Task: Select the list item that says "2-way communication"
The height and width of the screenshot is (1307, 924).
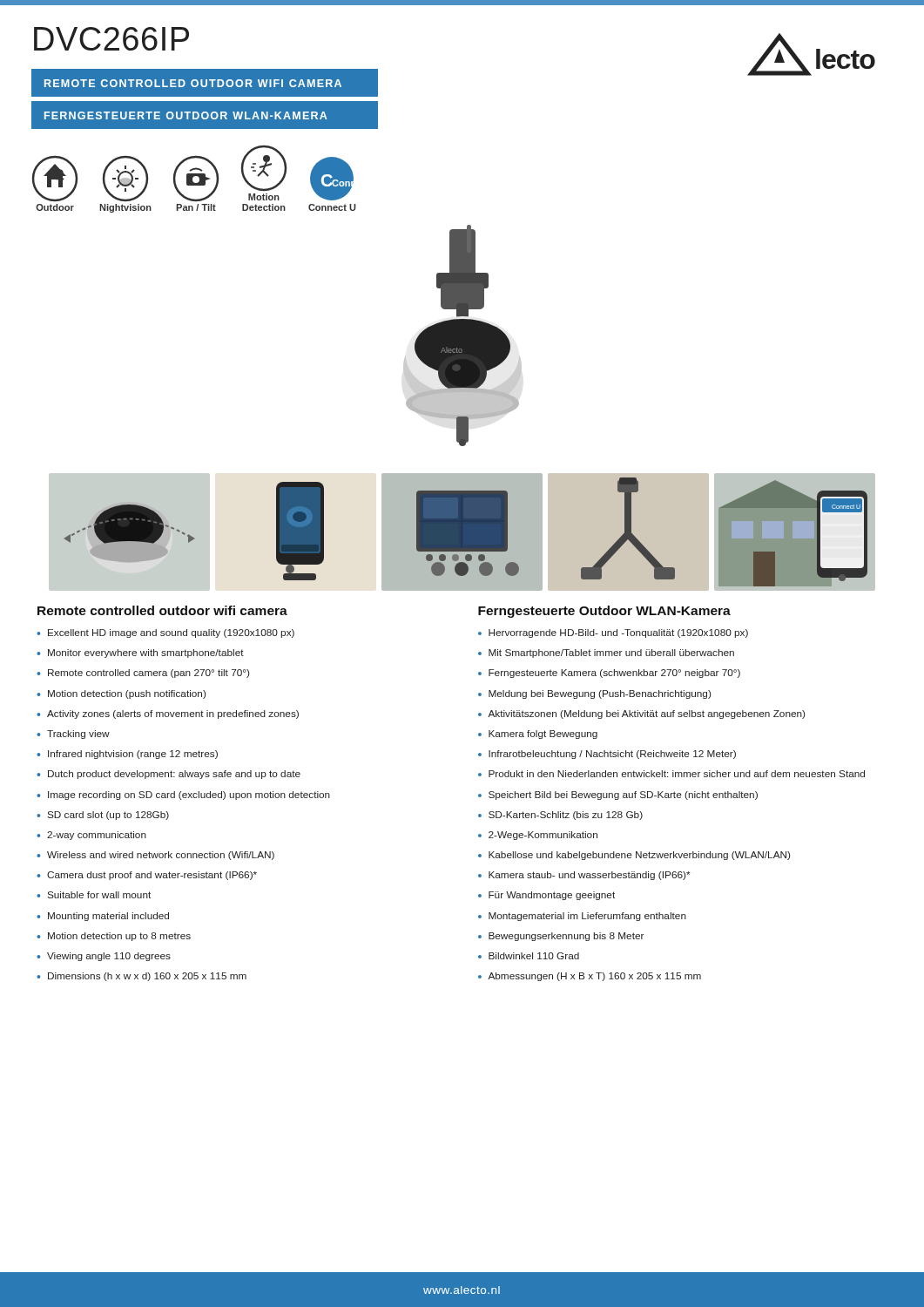Action: click(x=97, y=835)
